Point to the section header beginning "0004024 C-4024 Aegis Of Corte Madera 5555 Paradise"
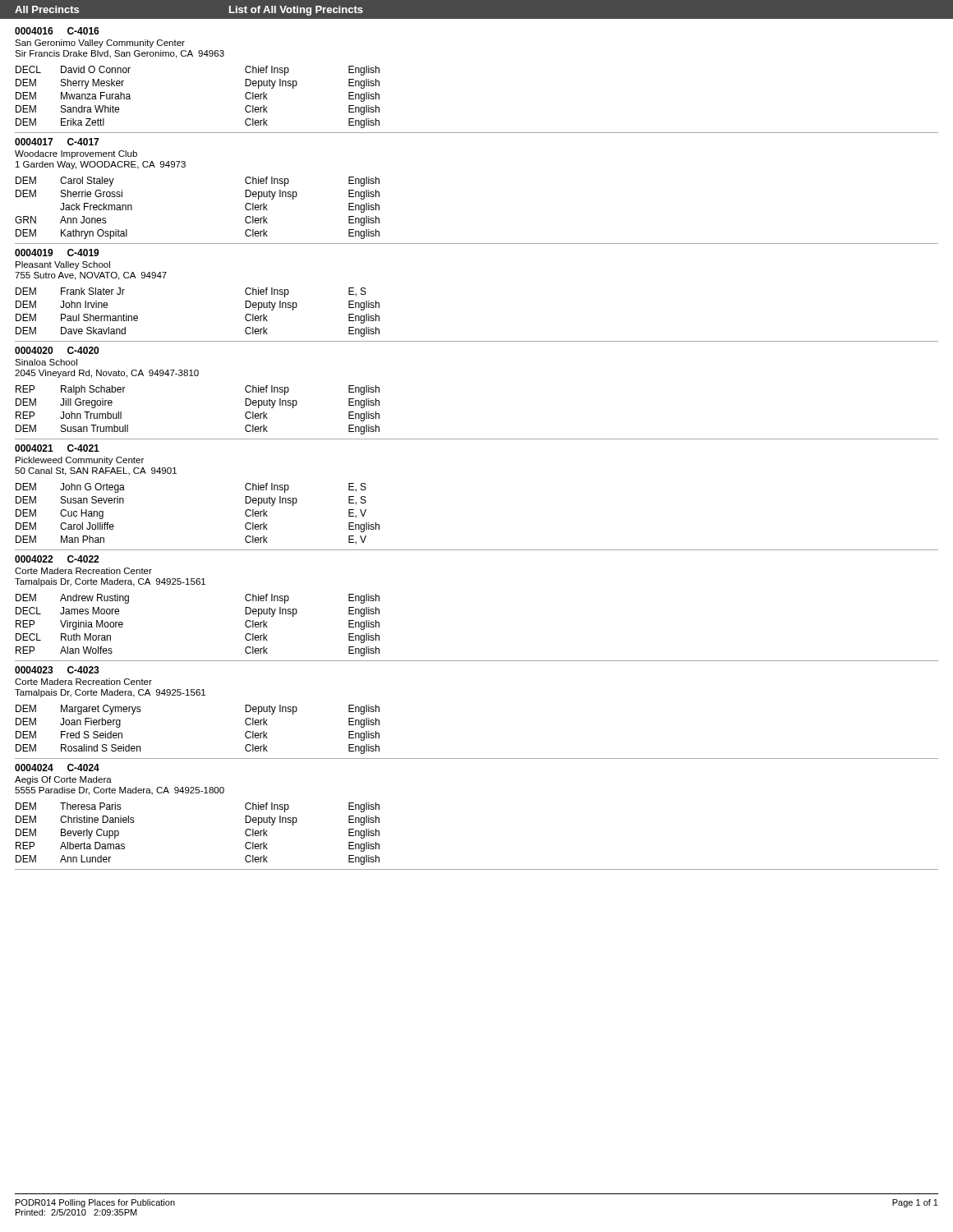Screen dimensions: 1232x953 [x=37, y=768]
